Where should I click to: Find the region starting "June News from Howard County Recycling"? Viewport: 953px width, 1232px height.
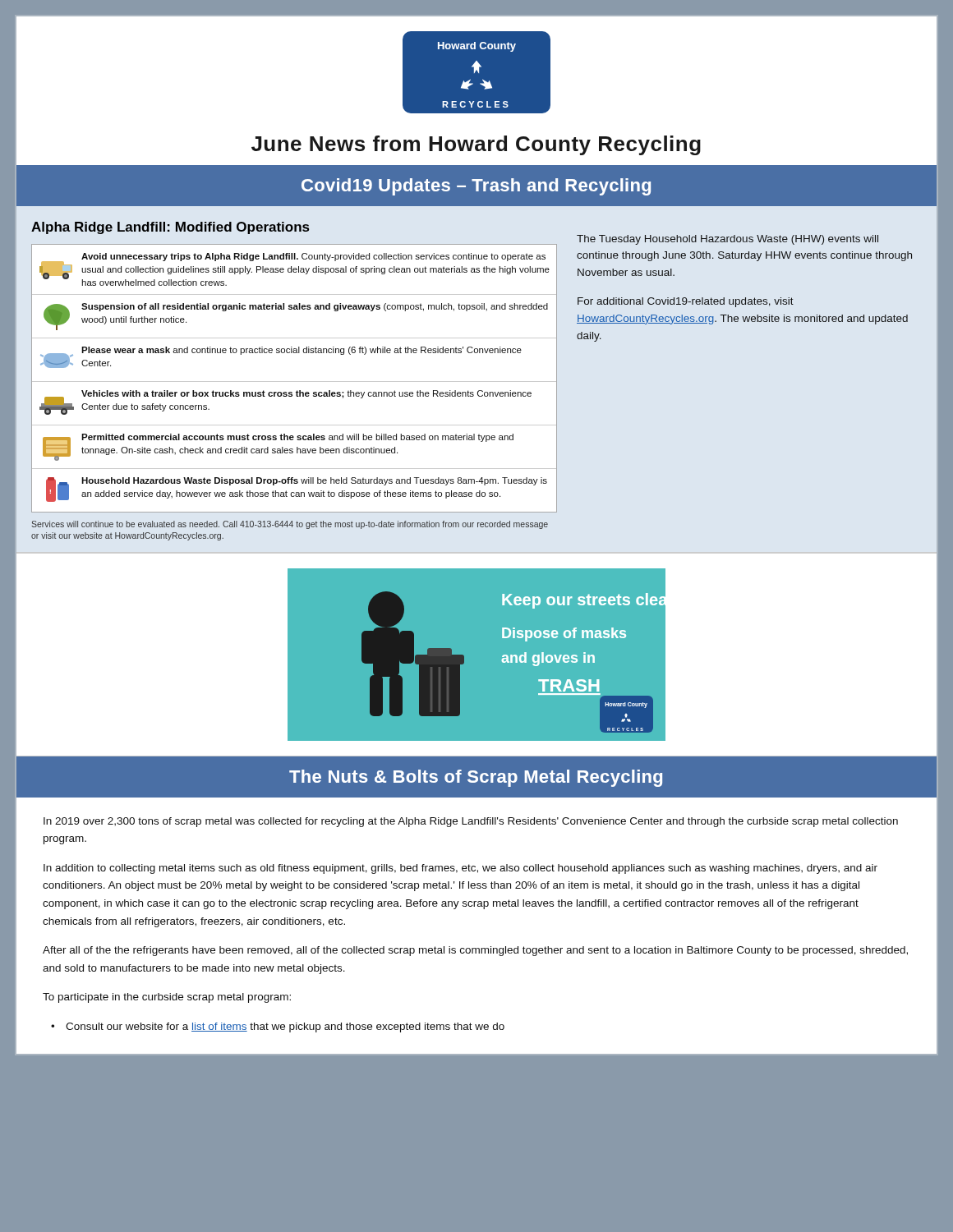[476, 144]
